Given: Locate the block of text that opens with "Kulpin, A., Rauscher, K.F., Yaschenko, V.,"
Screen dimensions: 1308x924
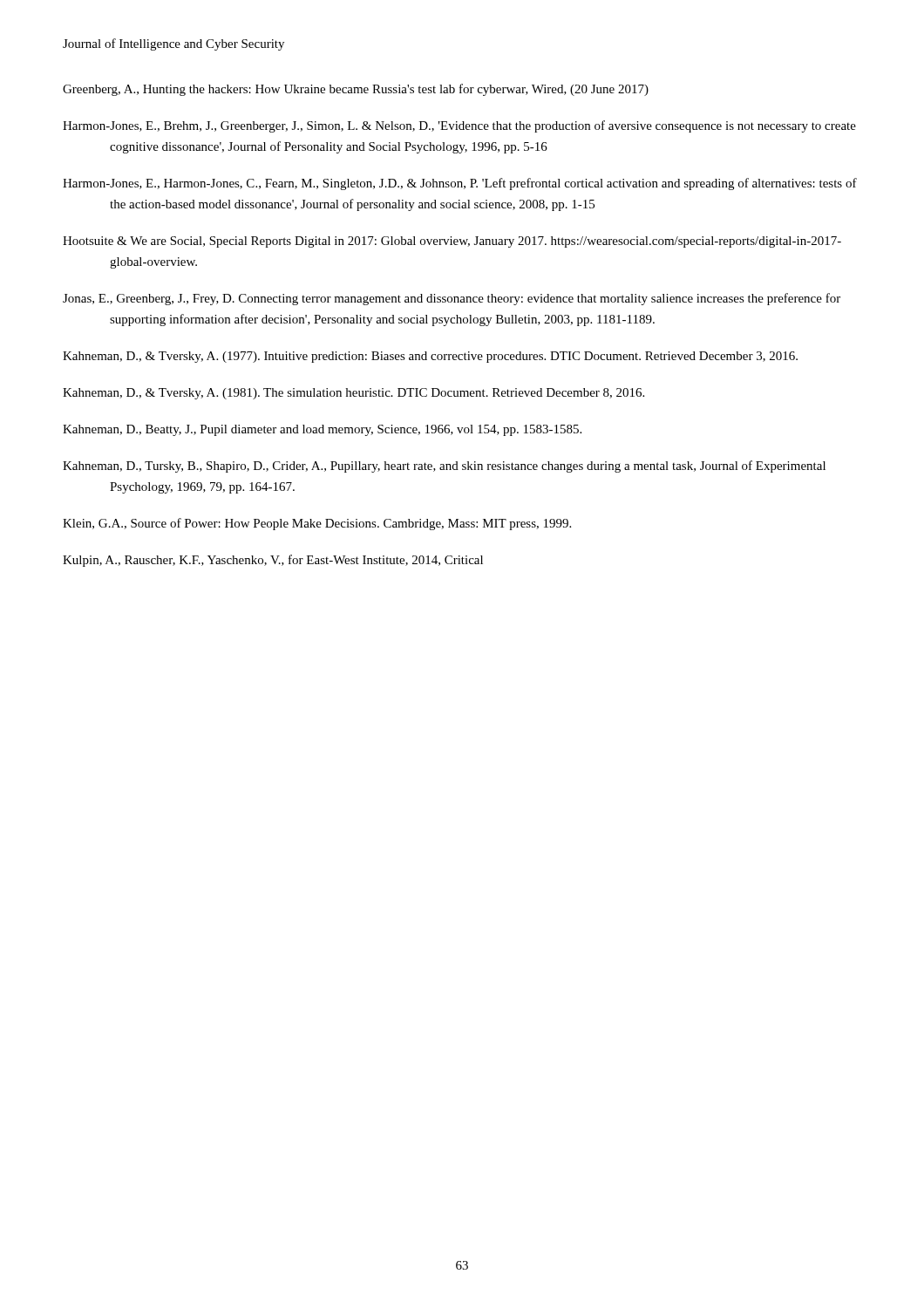Looking at the screenshot, I should pos(273,560).
